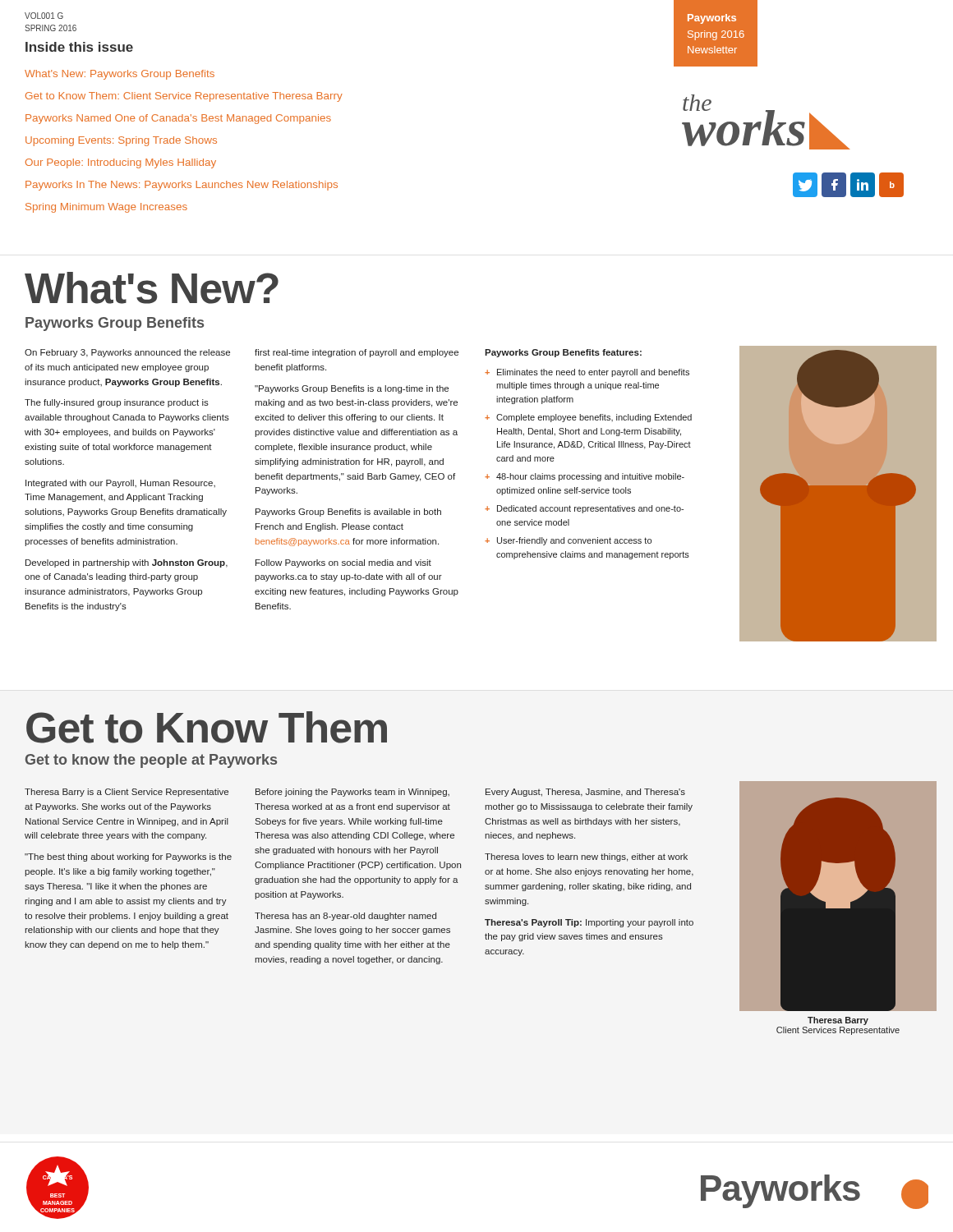Find the text block starting "Get to Know Them: Client Service Representative Theresa"
This screenshot has width=953, height=1232.
[x=184, y=96]
